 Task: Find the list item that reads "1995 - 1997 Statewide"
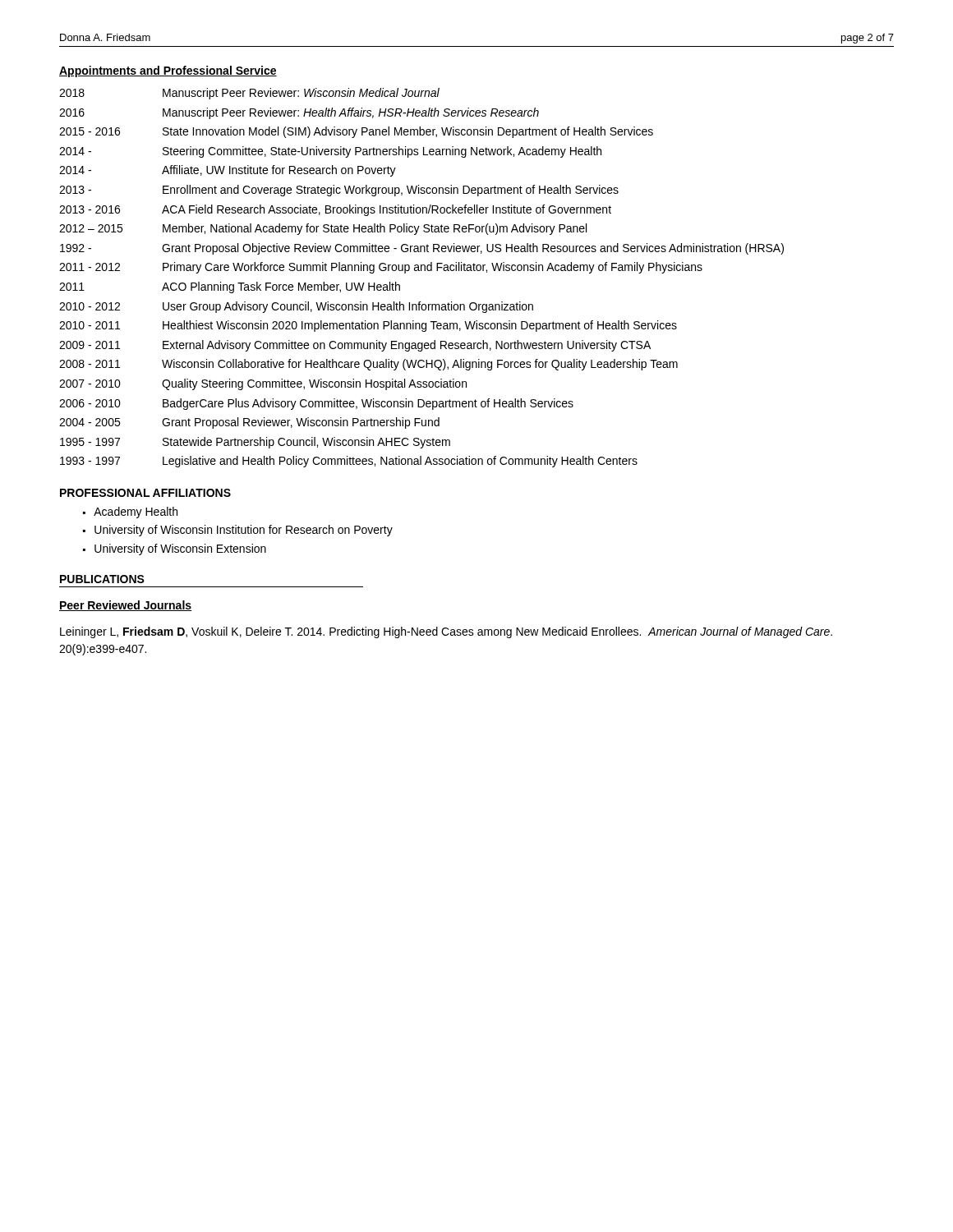click(x=255, y=443)
